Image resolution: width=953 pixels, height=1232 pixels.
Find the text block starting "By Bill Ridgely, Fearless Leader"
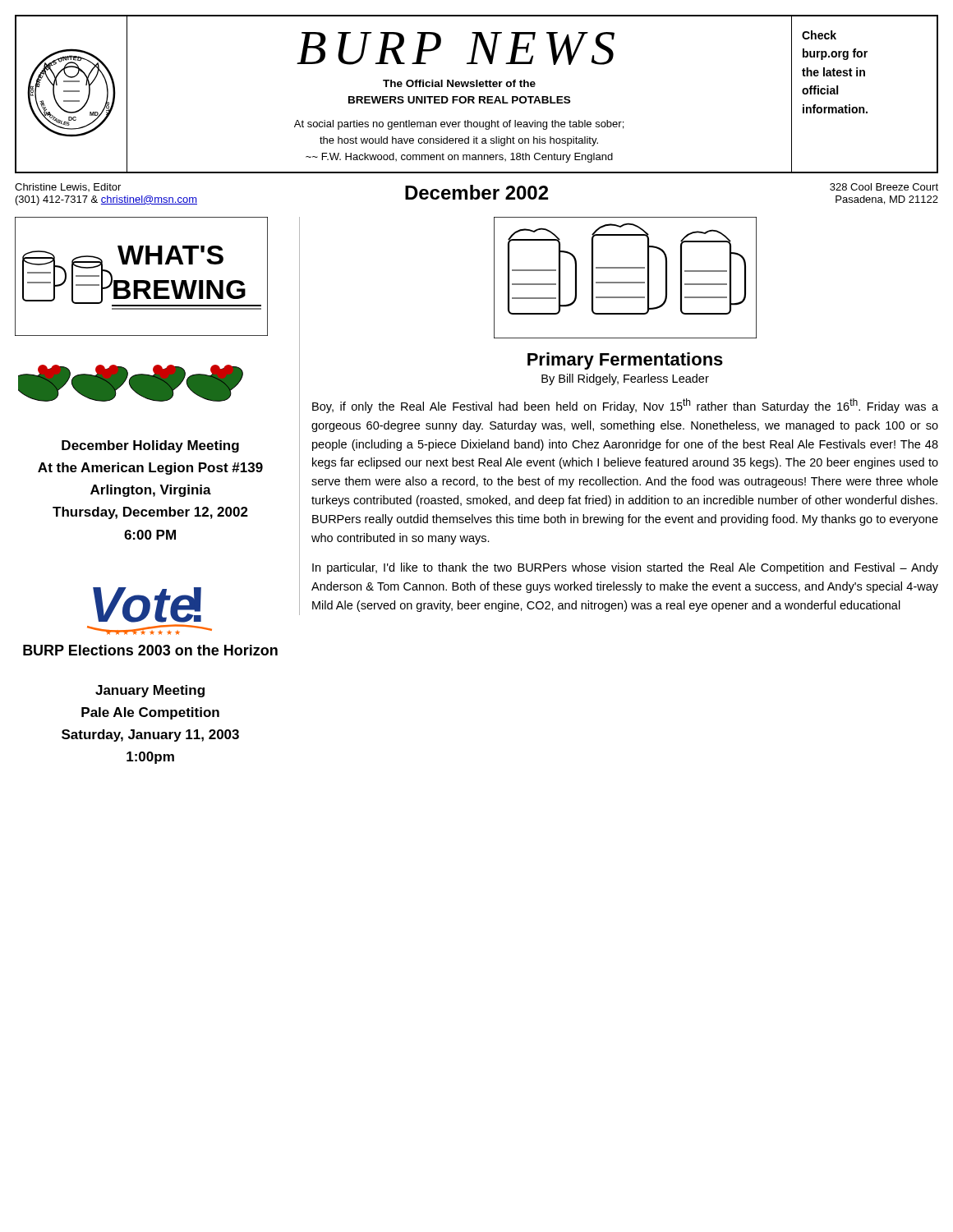(625, 379)
